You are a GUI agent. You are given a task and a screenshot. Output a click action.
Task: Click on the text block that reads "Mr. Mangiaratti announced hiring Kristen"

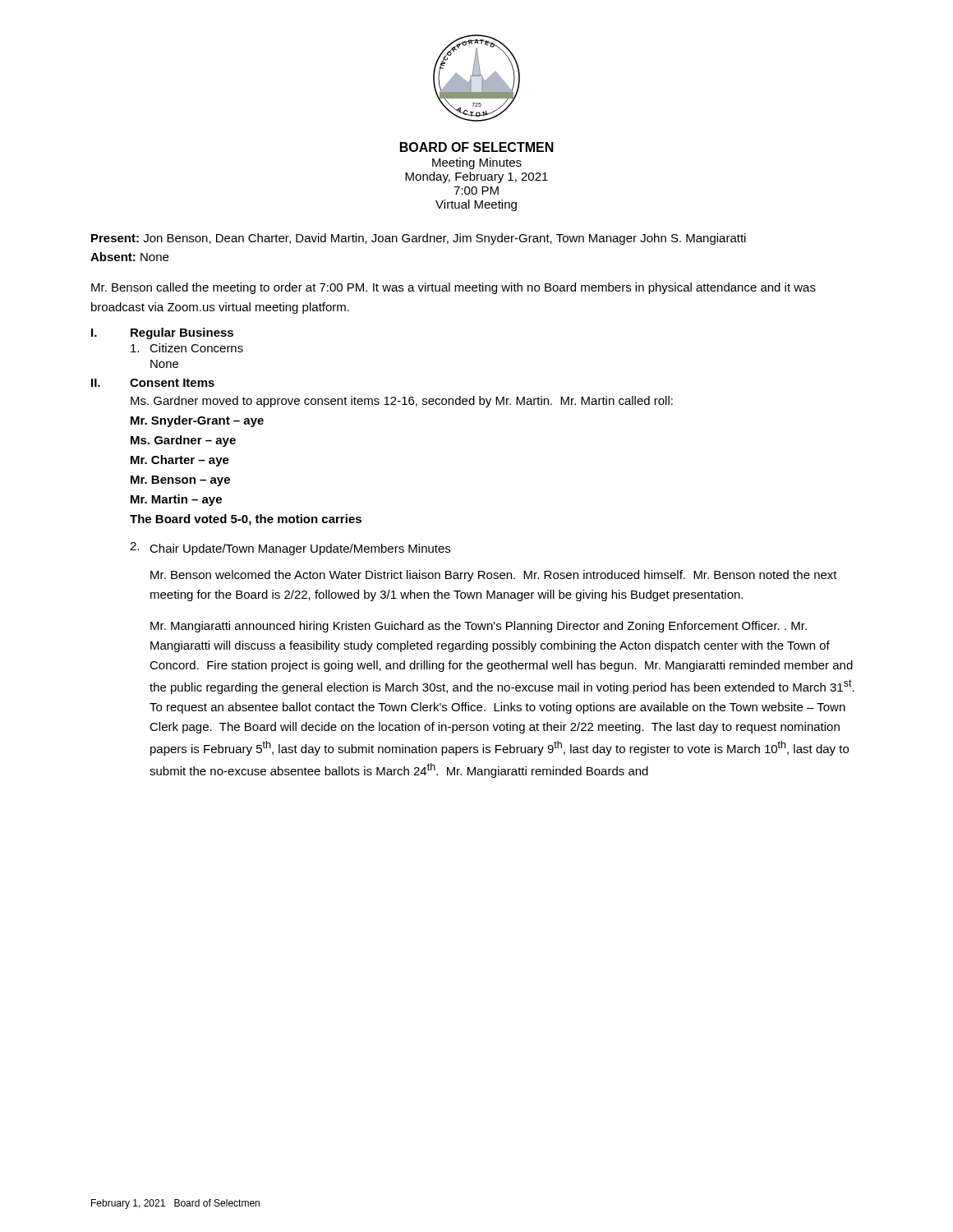[504, 698]
